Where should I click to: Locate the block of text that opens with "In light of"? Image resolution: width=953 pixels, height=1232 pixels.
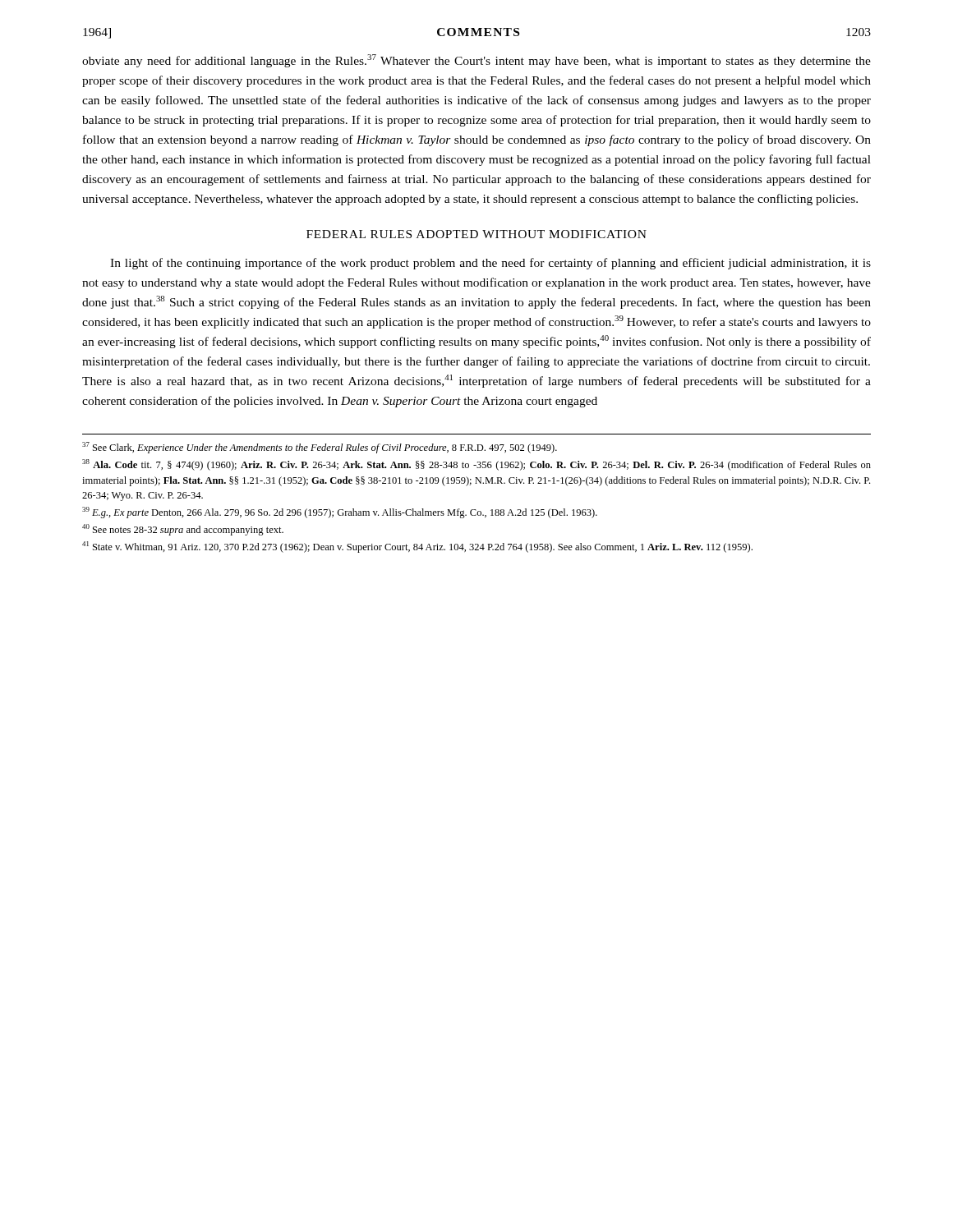[476, 332]
